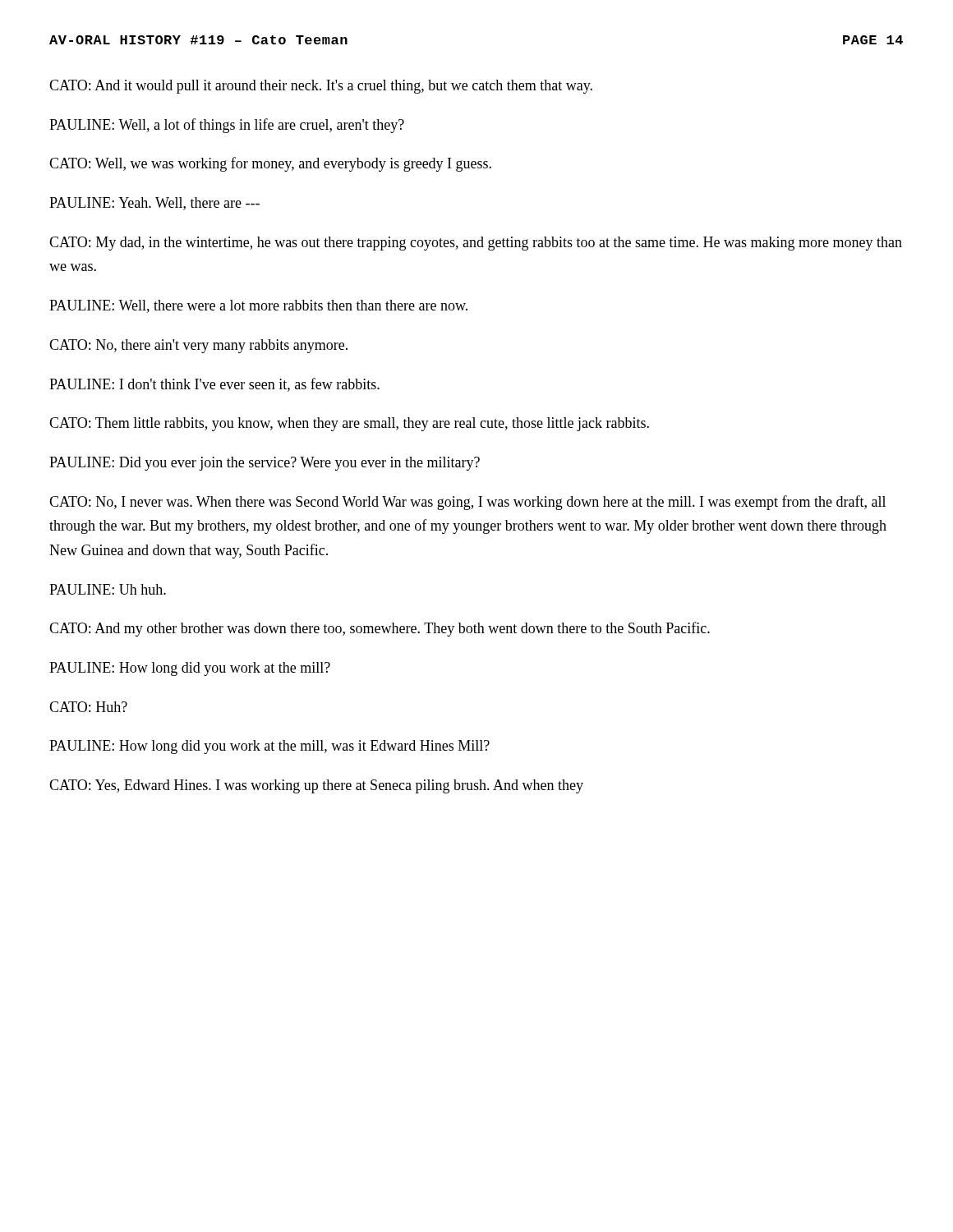The height and width of the screenshot is (1232, 953).
Task: Click on the text block starting "CATO: Them little rabbits, you know, when"
Action: pyautogui.click(x=350, y=423)
